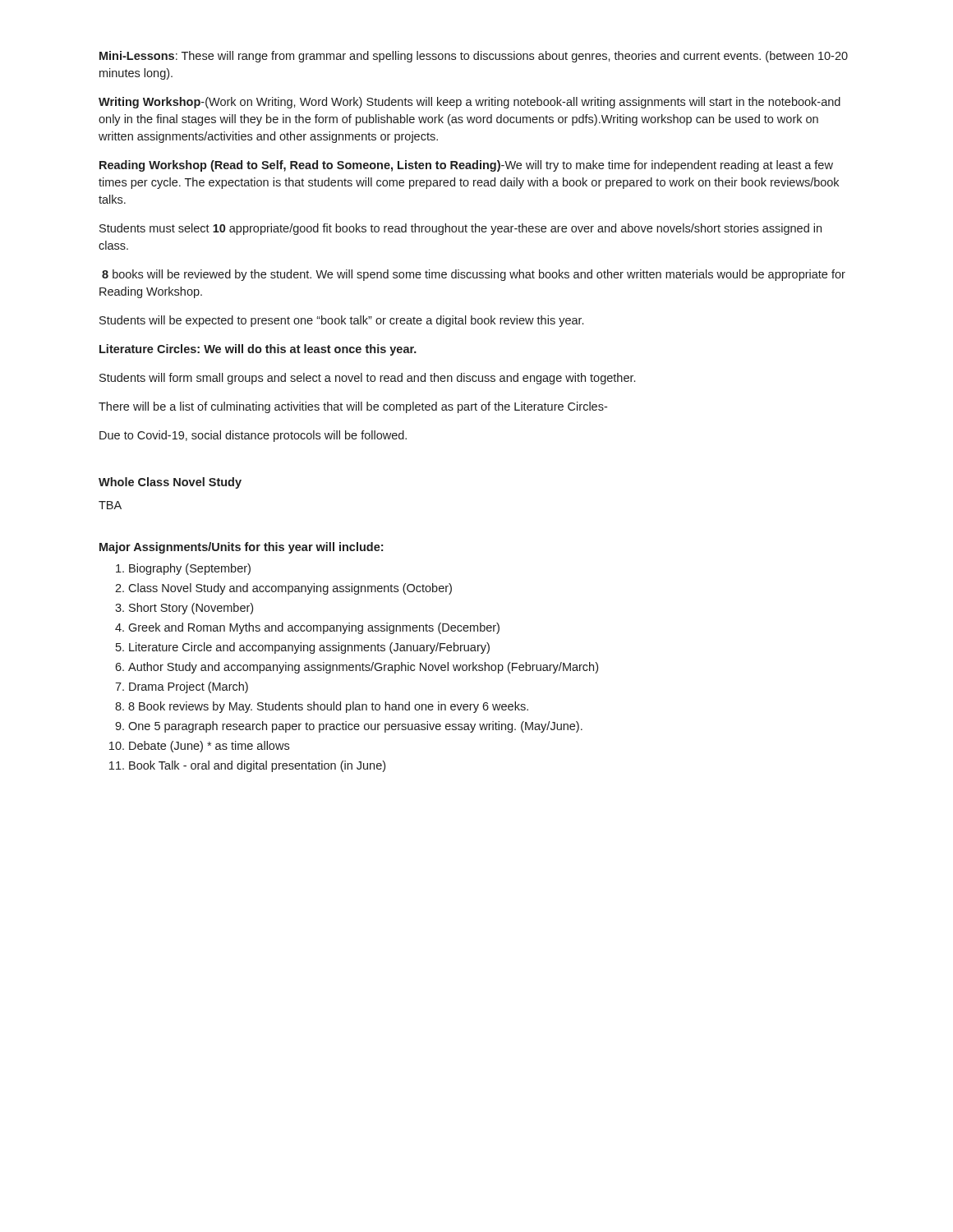This screenshot has width=953, height=1232.
Task: Where is the passage that starts "Debate (June) * as"?
Action: (209, 746)
